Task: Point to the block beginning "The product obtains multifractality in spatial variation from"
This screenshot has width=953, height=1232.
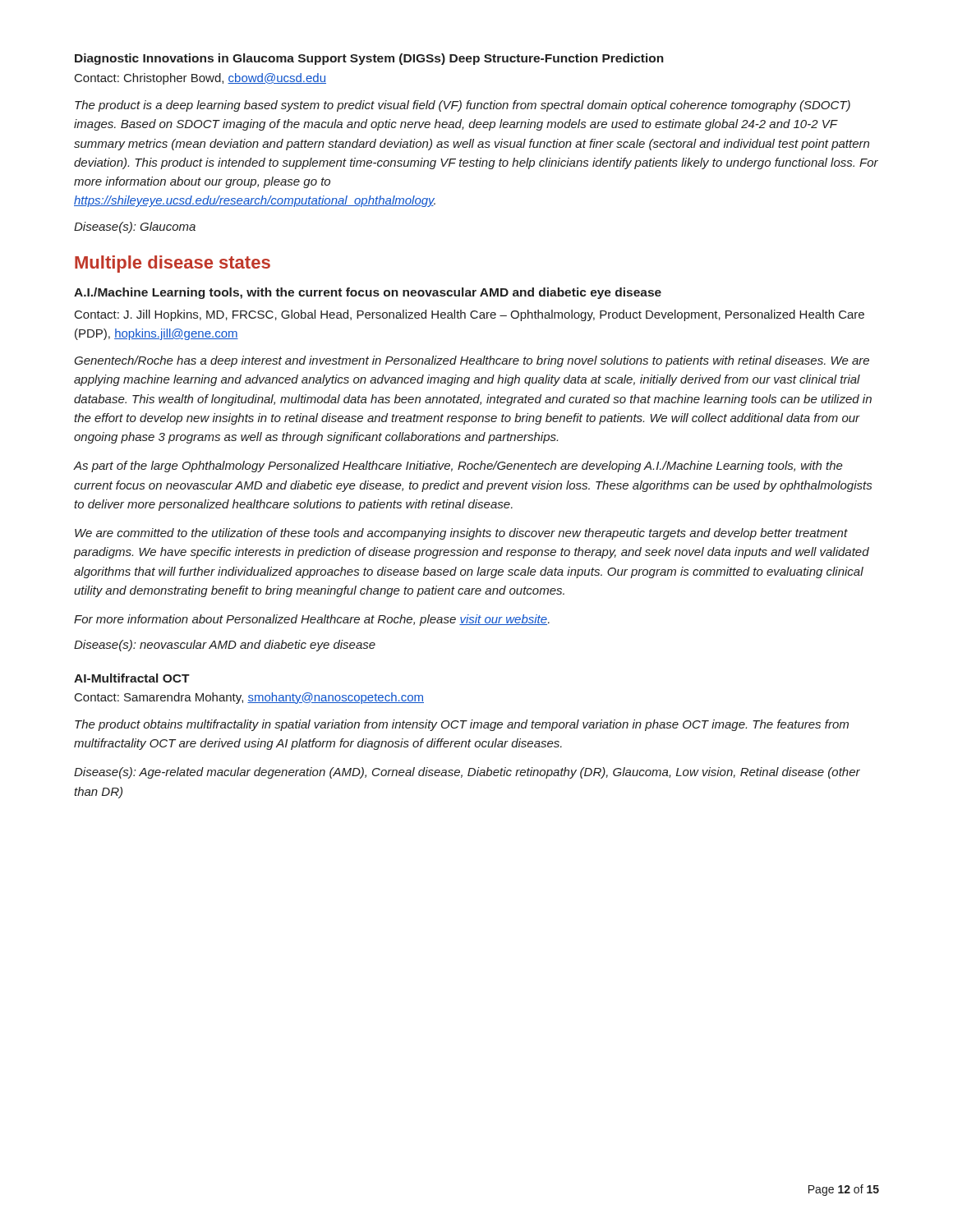Action: click(462, 733)
